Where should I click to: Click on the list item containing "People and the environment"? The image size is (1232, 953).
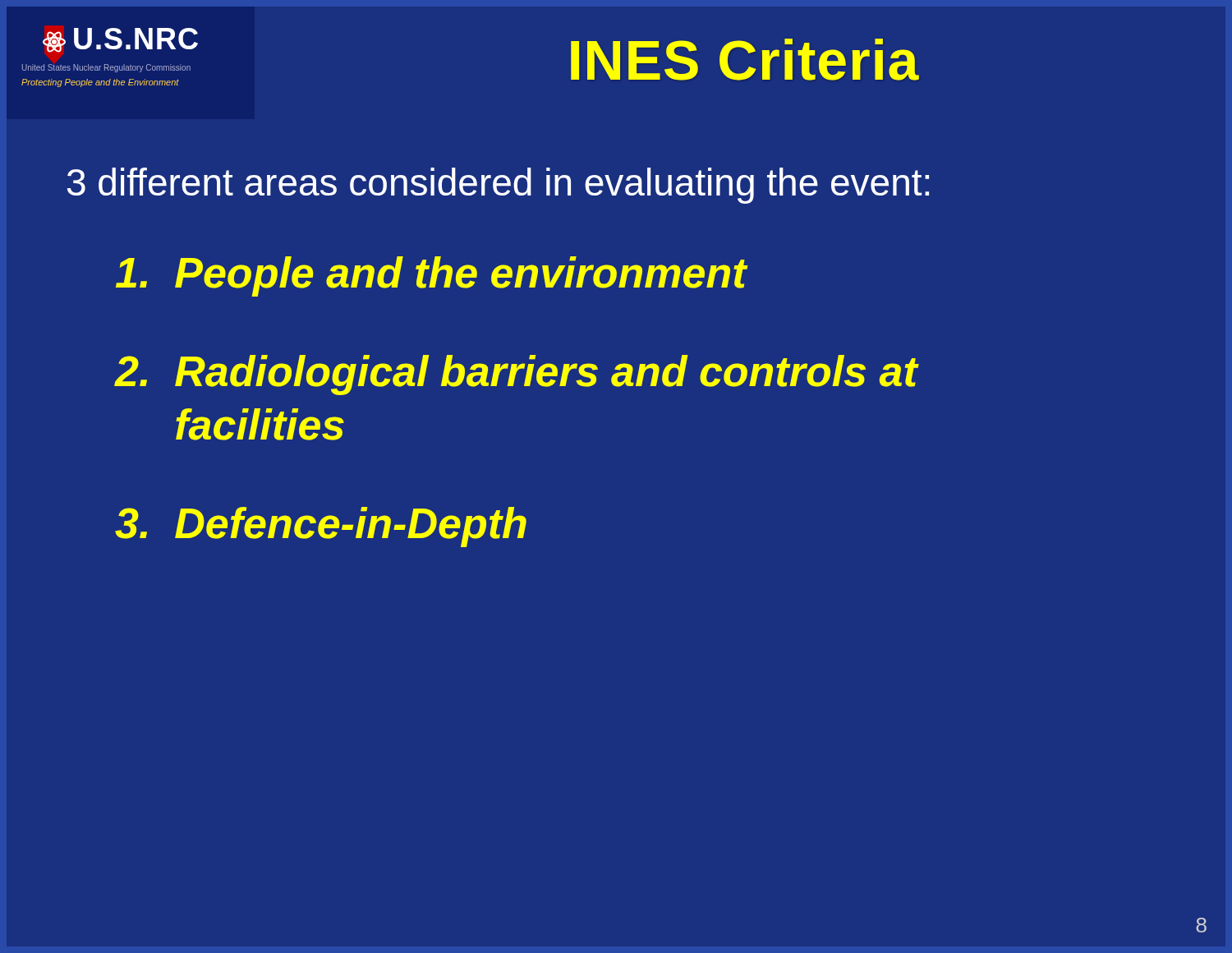coord(431,273)
